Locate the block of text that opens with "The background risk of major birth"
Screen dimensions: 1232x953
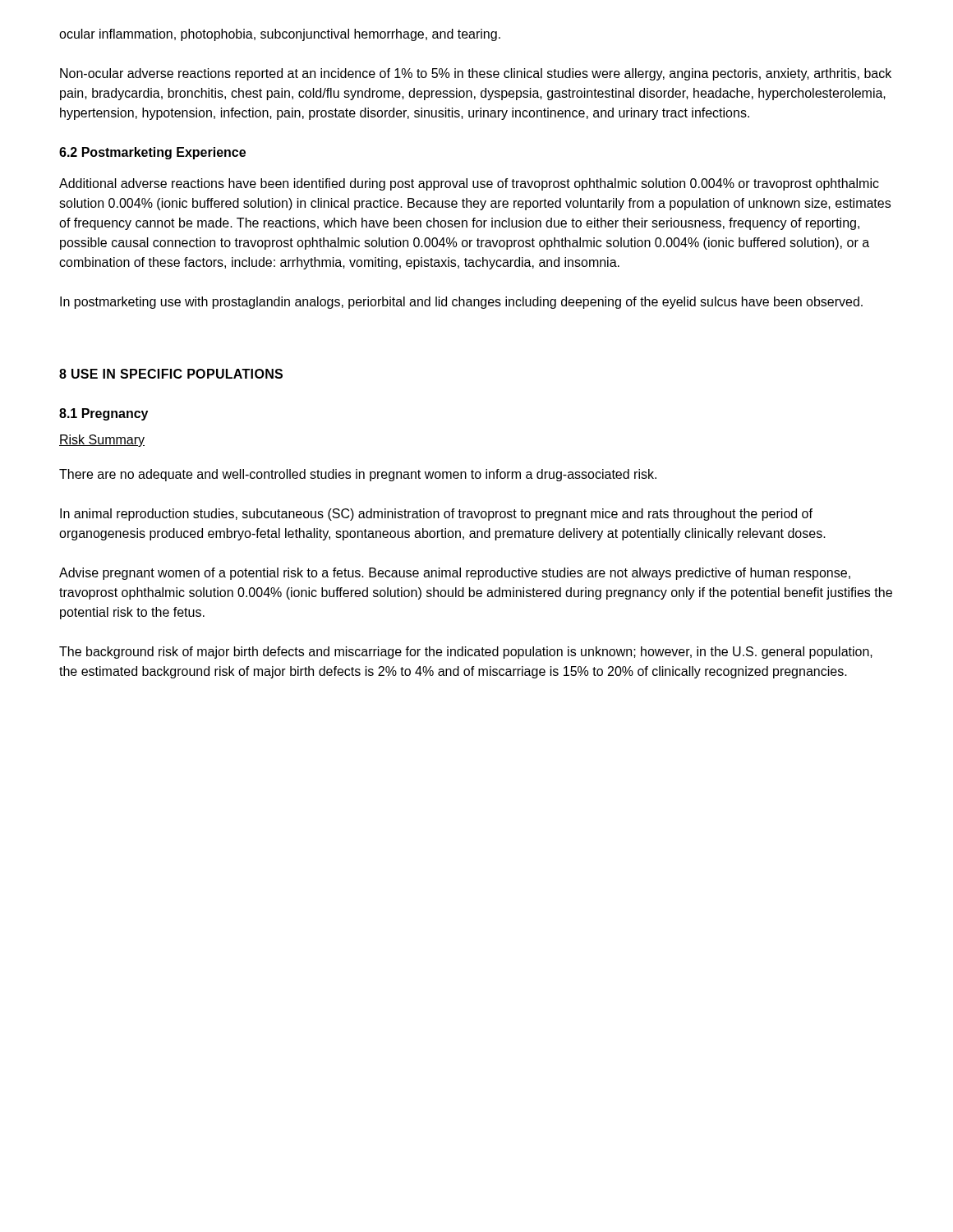tap(466, 662)
